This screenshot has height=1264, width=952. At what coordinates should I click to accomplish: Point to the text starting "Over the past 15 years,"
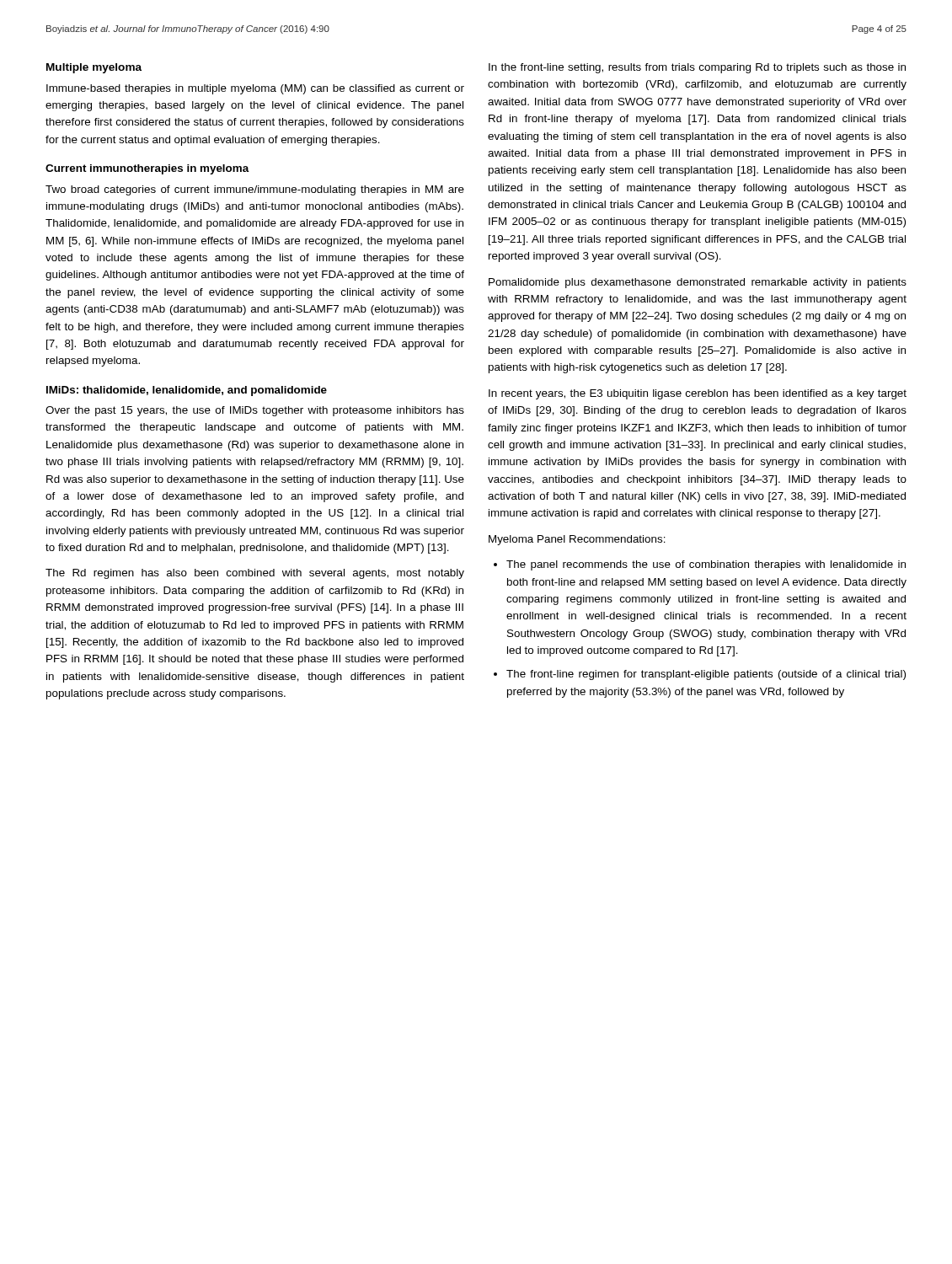coord(255,552)
